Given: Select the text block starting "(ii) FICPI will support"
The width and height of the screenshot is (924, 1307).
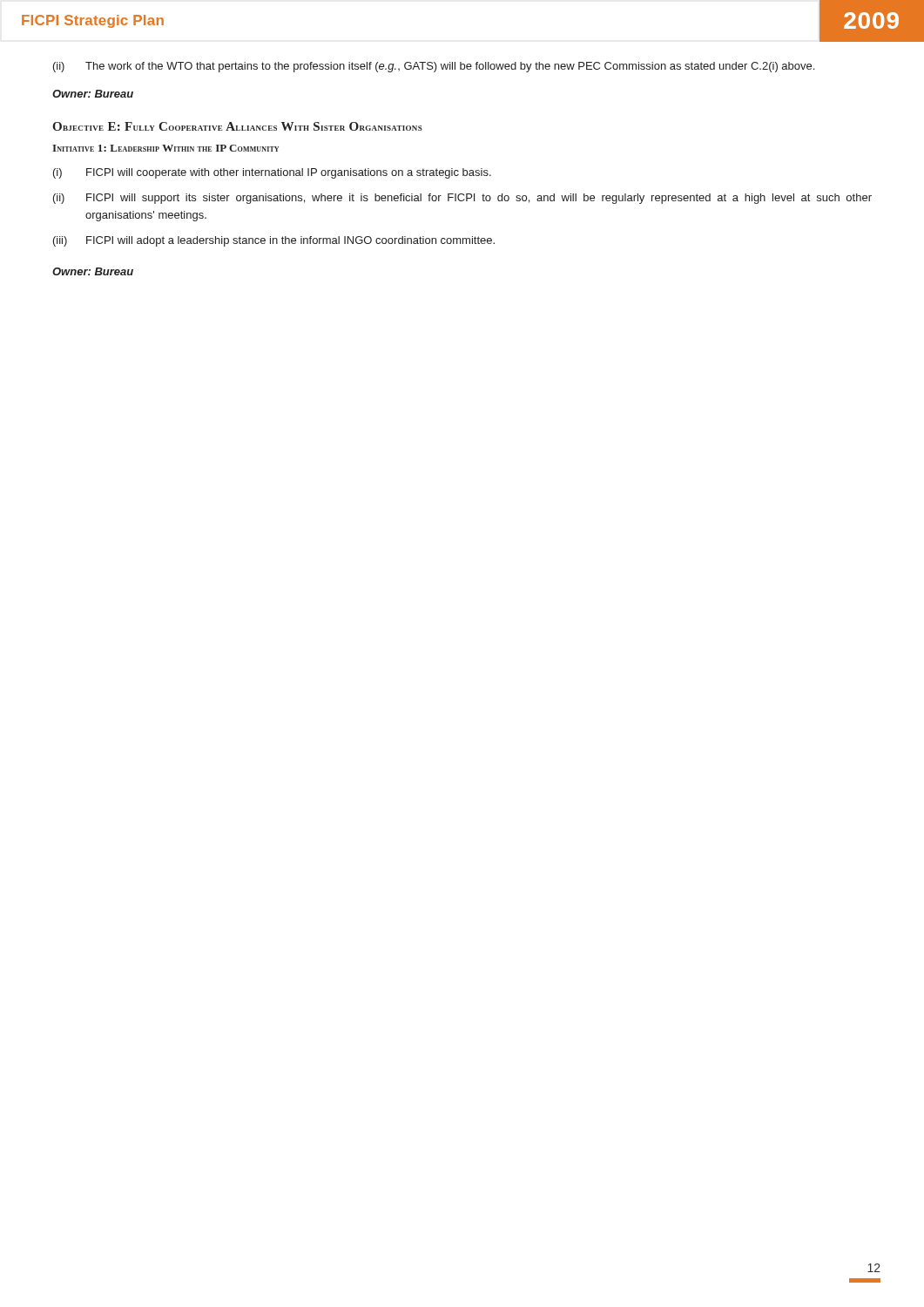Looking at the screenshot, I should [462, 206].
